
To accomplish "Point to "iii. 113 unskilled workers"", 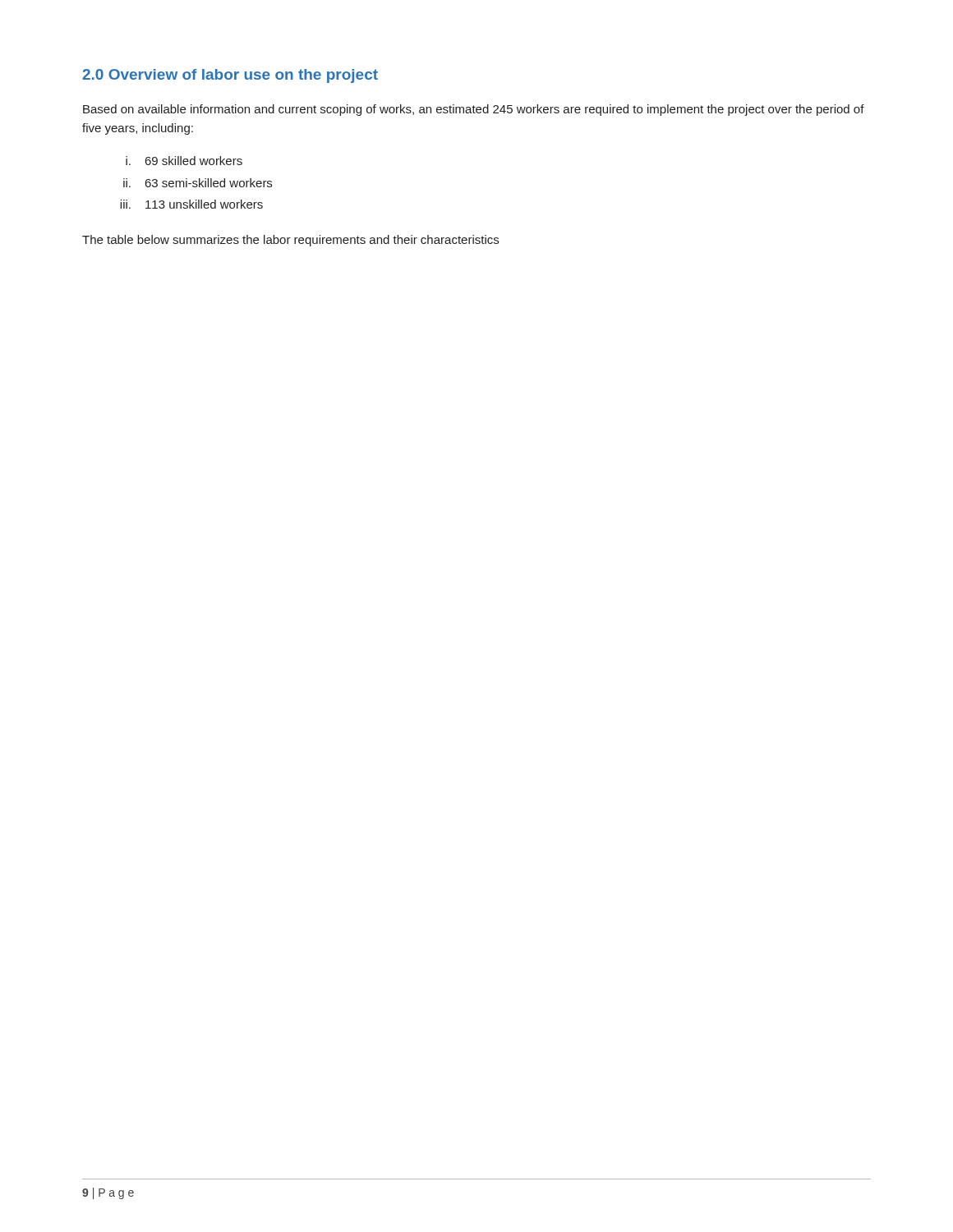I will (x=191, y=204).
